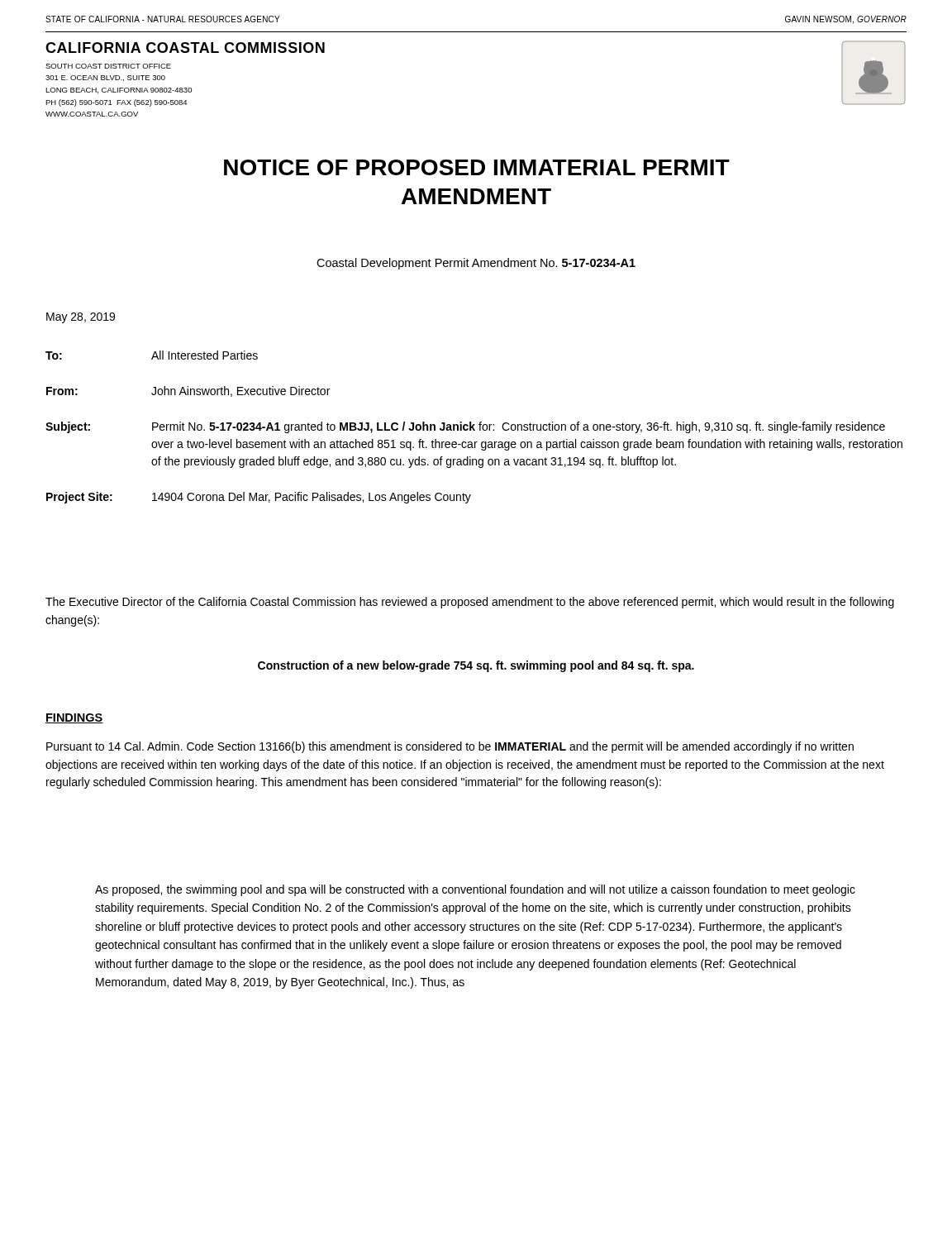Point to the block beginning "Pursuant to 14 Cal. Admin. Code"

tap(465, 764)
